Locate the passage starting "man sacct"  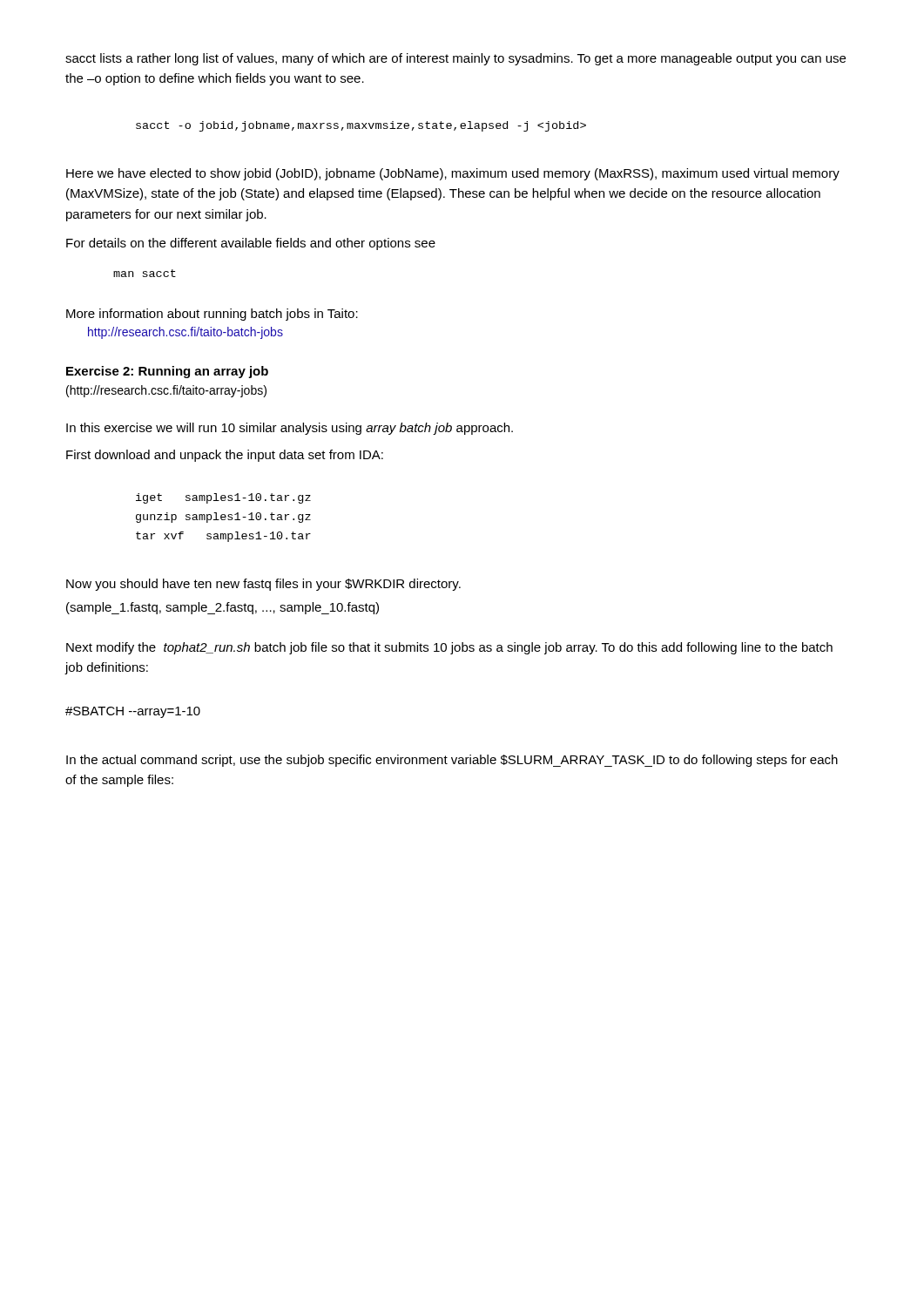pyautogui.click(x=145, y=273)
